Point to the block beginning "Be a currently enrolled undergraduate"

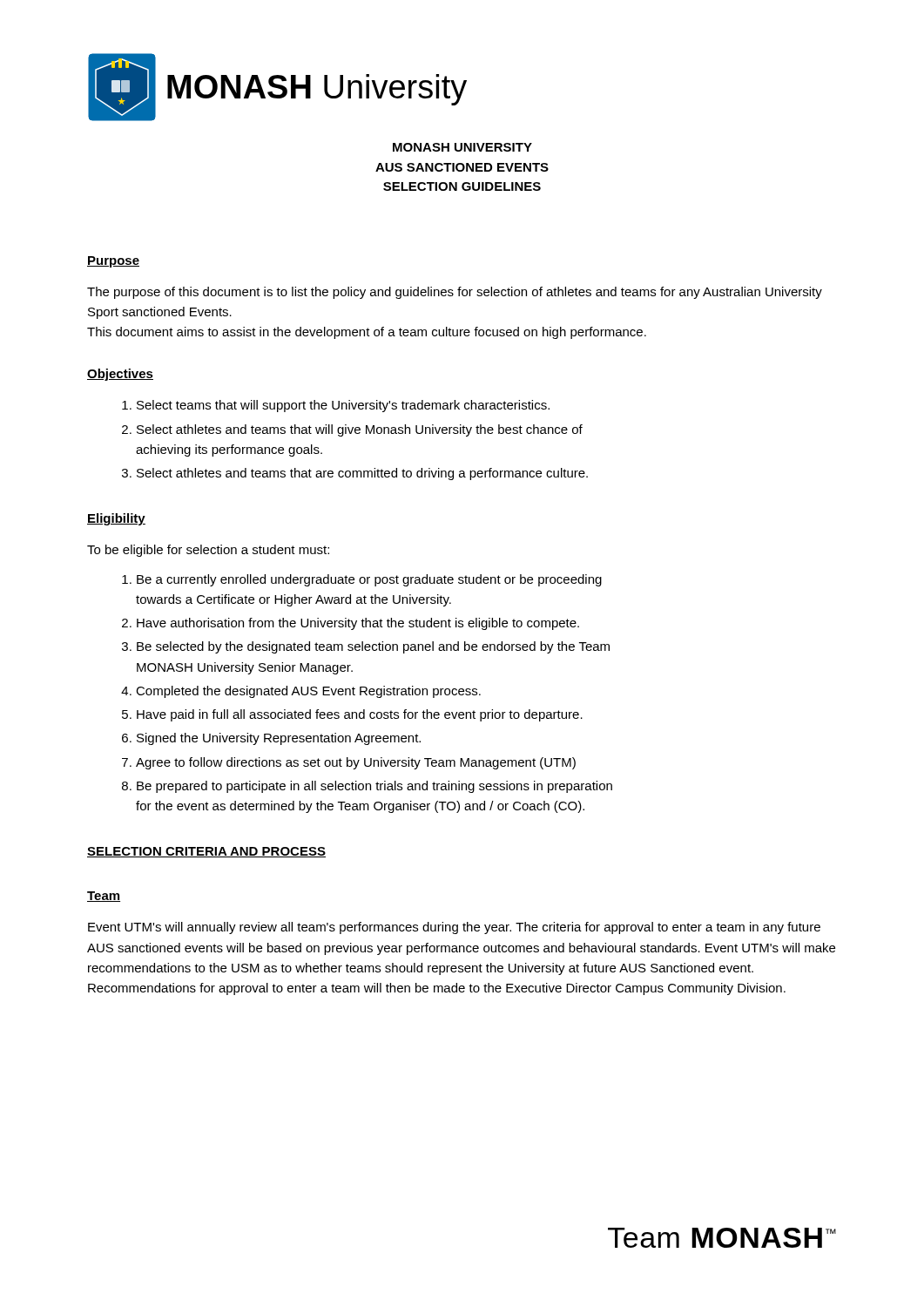369,589
